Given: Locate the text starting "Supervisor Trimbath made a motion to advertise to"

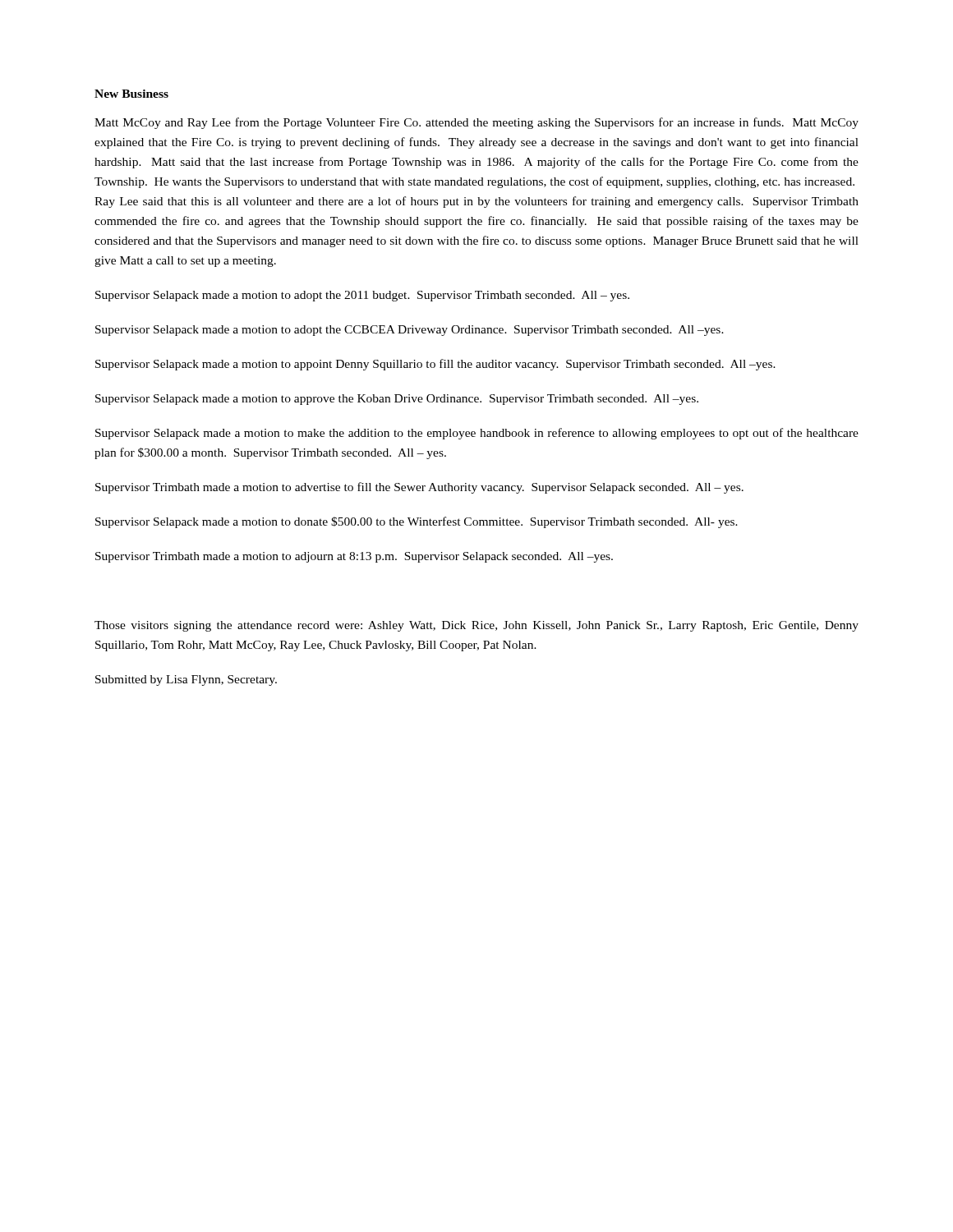Looking at the screenshot, I should 419,487.
